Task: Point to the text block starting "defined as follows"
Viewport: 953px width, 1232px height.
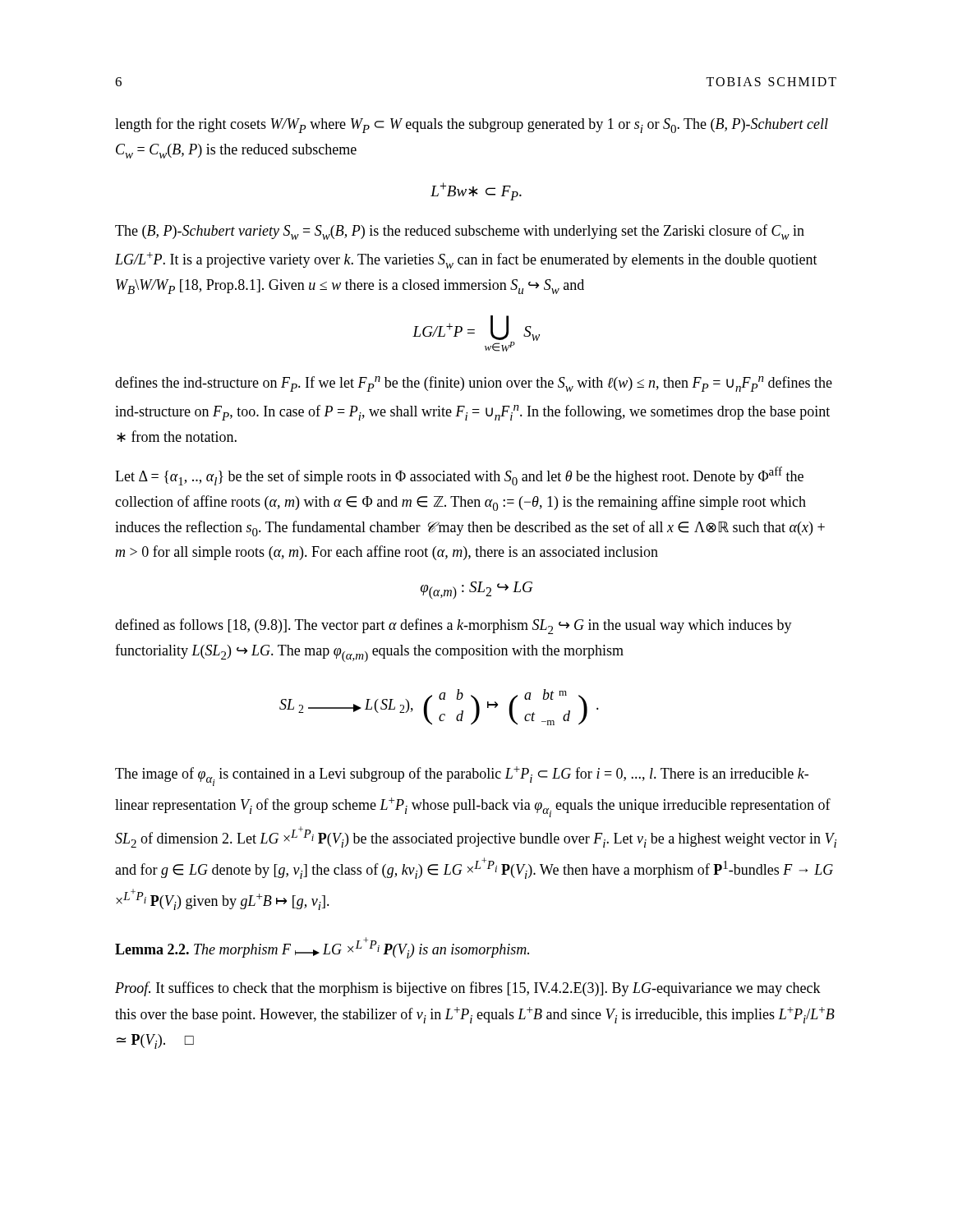Action: click(476, 640)
